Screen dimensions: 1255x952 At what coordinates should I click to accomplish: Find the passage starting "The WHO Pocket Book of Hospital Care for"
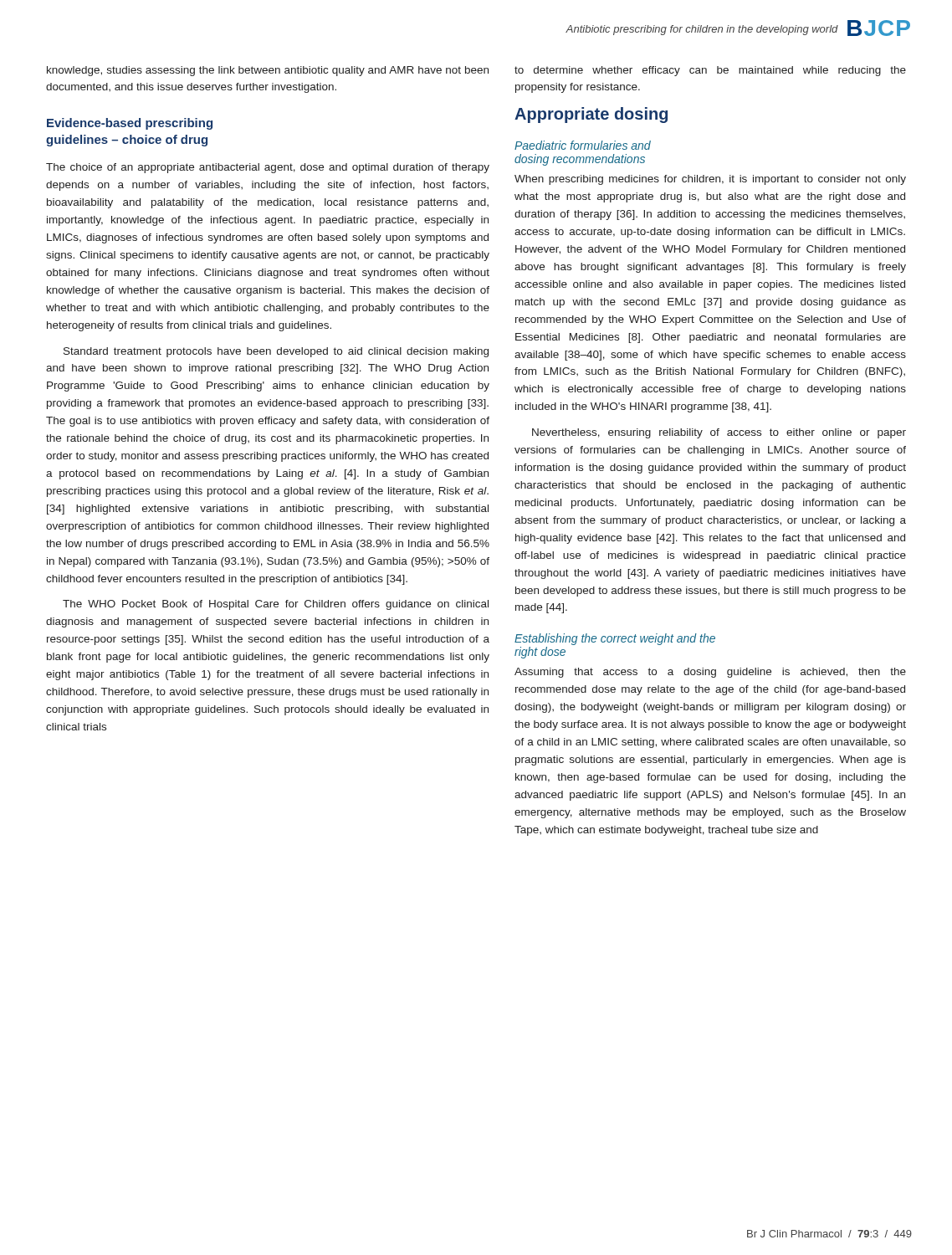268,666
